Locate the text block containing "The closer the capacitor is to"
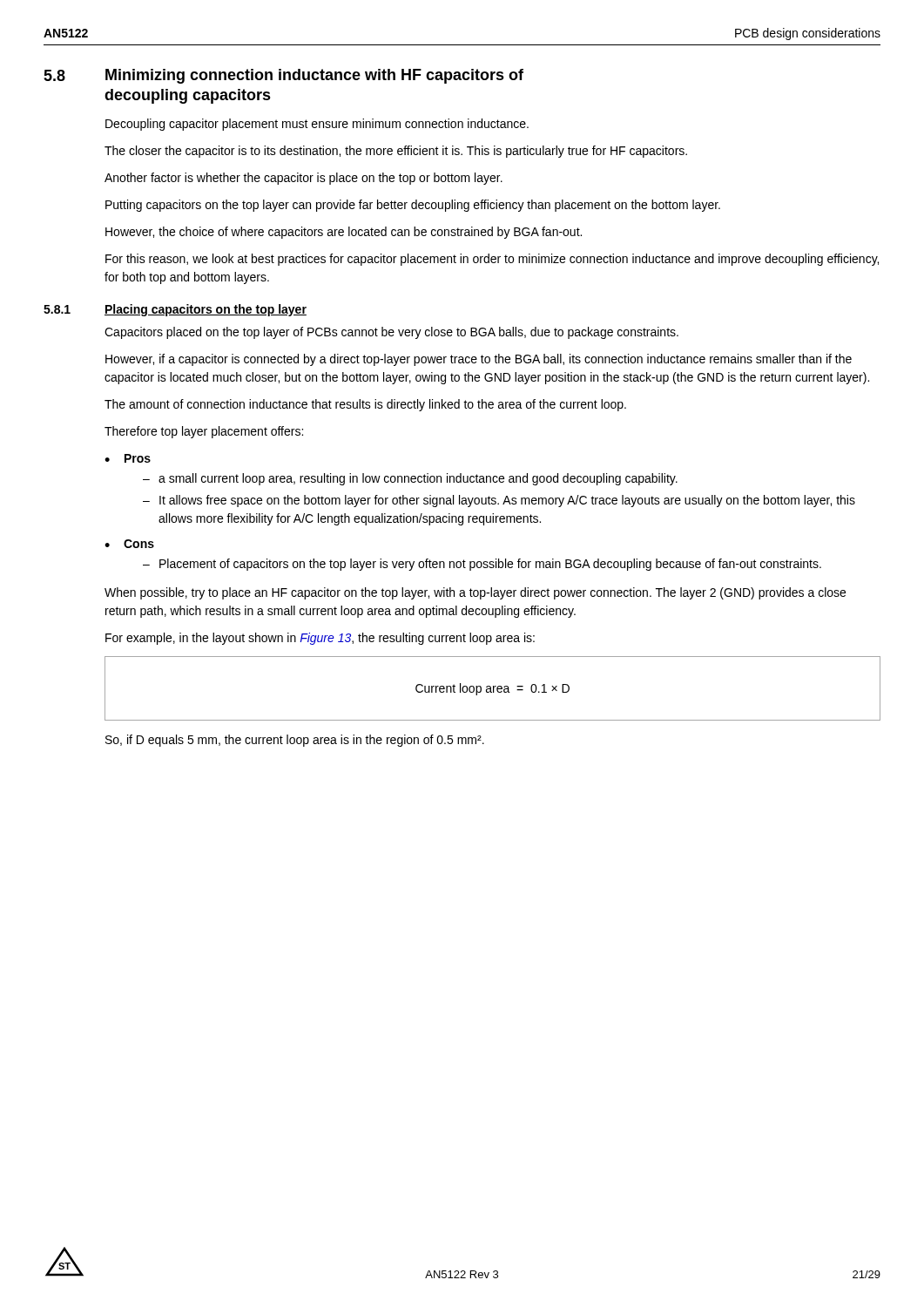Screen dimensions: 1307x924 tap(396, 151)
